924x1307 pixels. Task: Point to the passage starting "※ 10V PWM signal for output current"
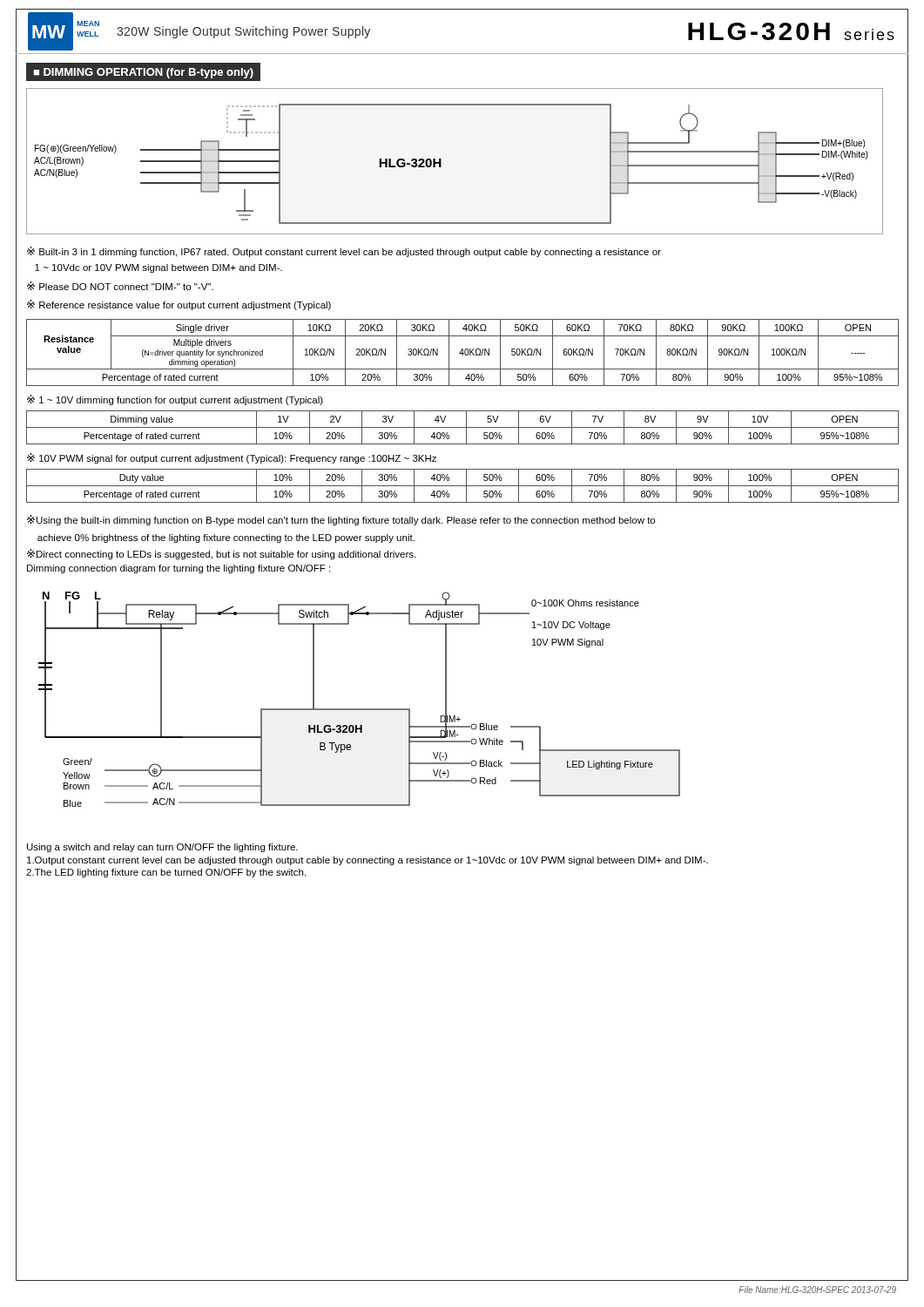tap(231, 458)
